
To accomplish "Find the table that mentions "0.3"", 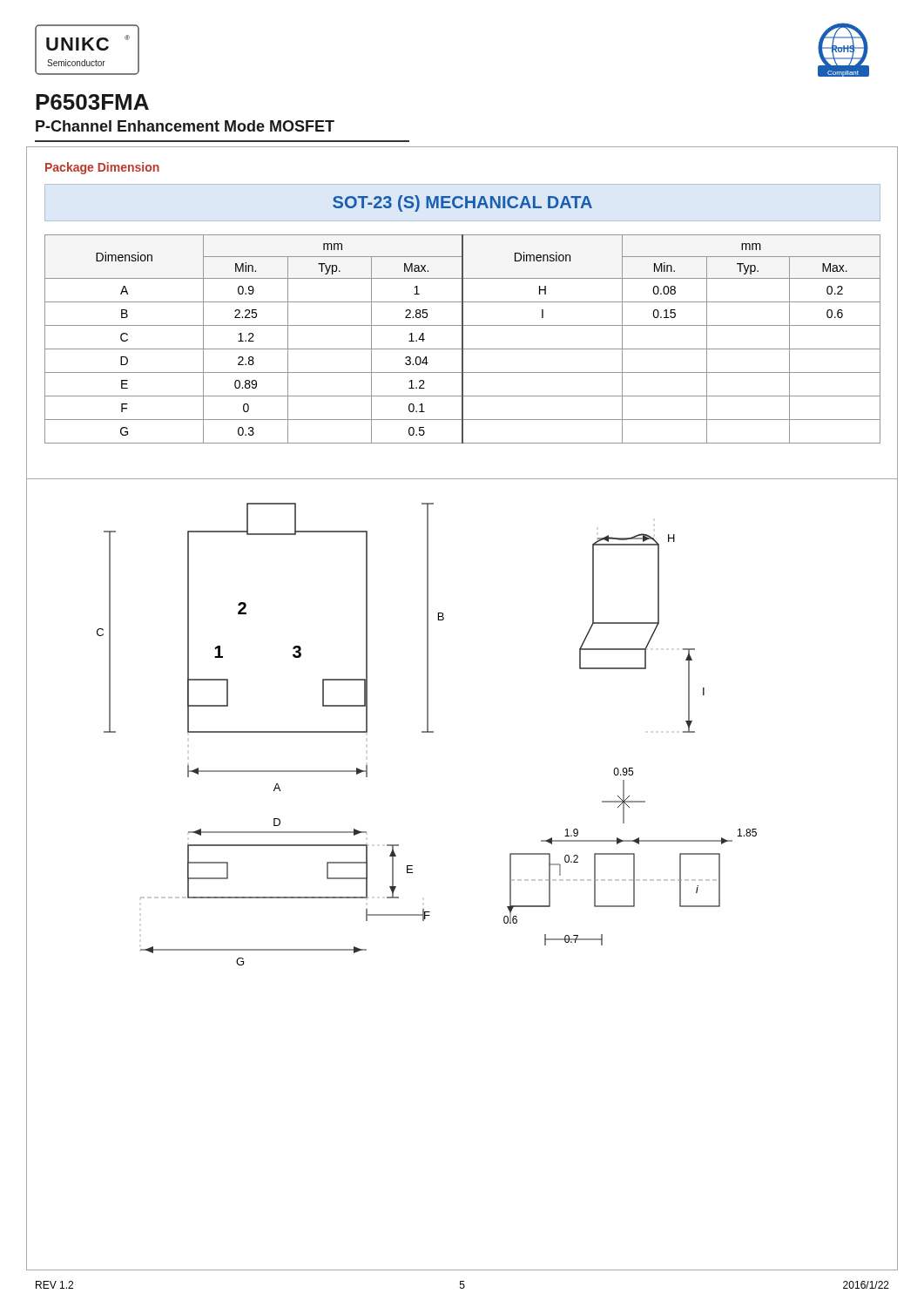I will click(462, 339).
